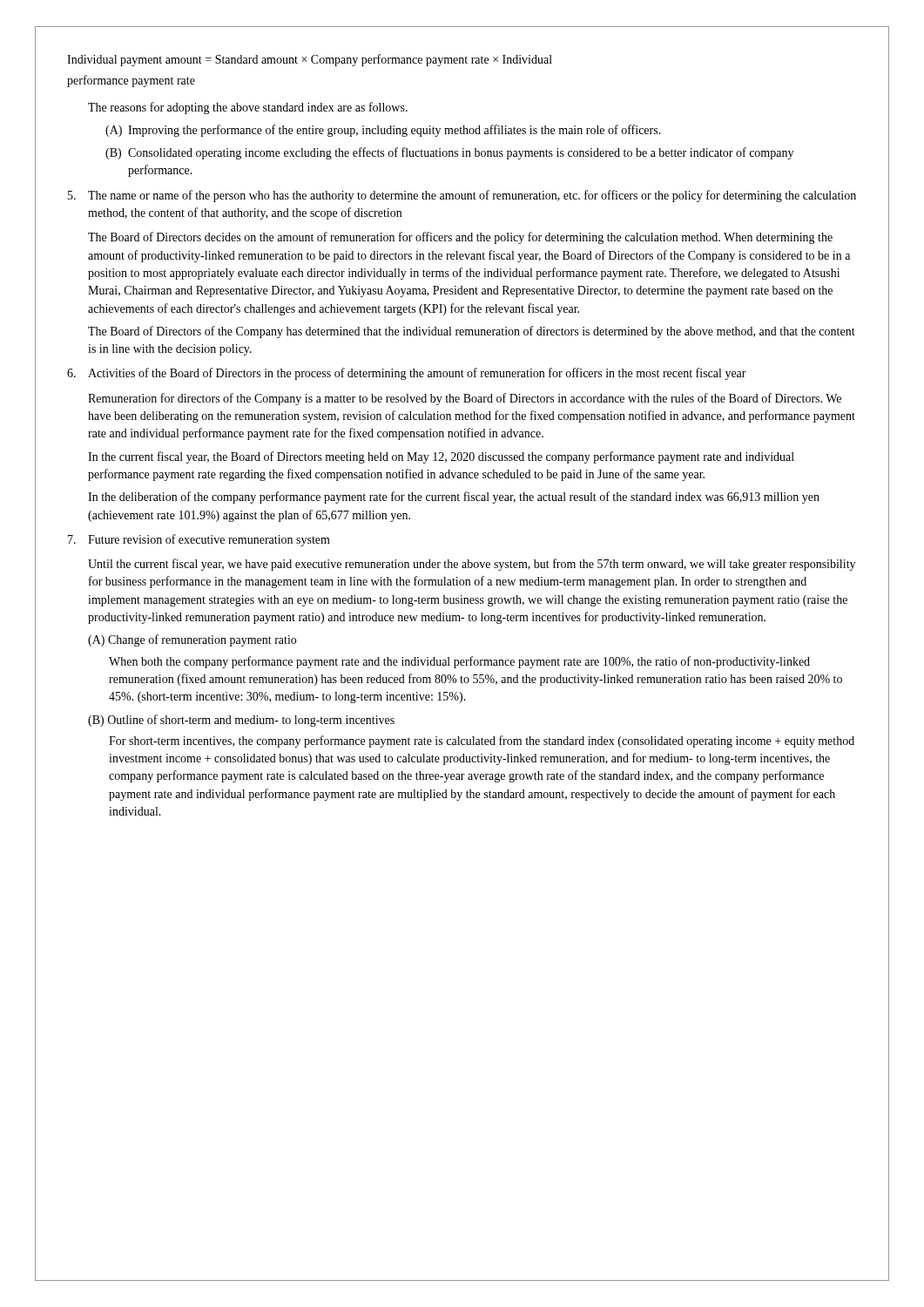This screenshot has height=1307, width=924.
Task: Find the text starting "Individual payment amount = Standard amount ×"
Action: click(462, 71)
